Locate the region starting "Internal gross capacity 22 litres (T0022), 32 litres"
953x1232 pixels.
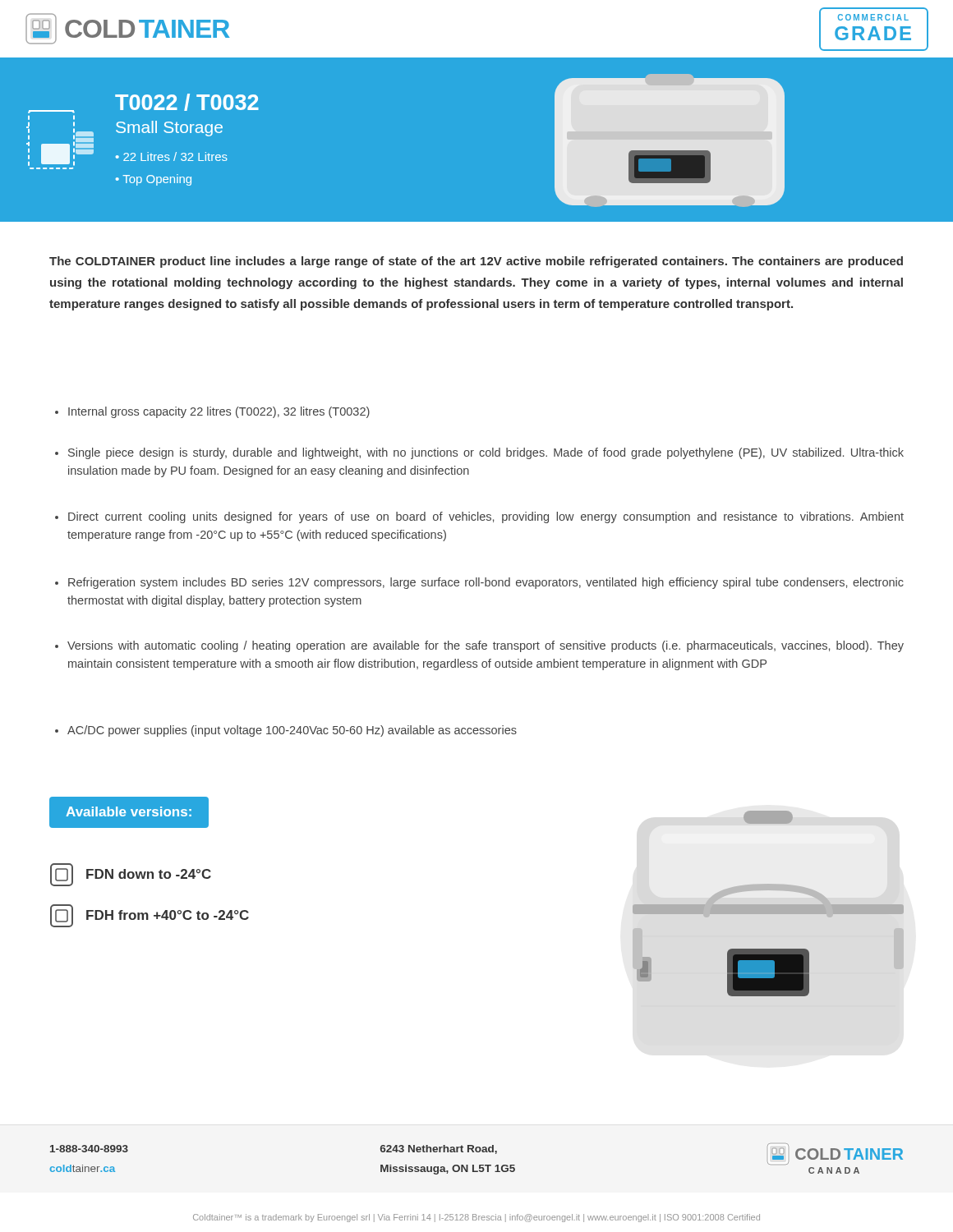[x=212, y=412]
